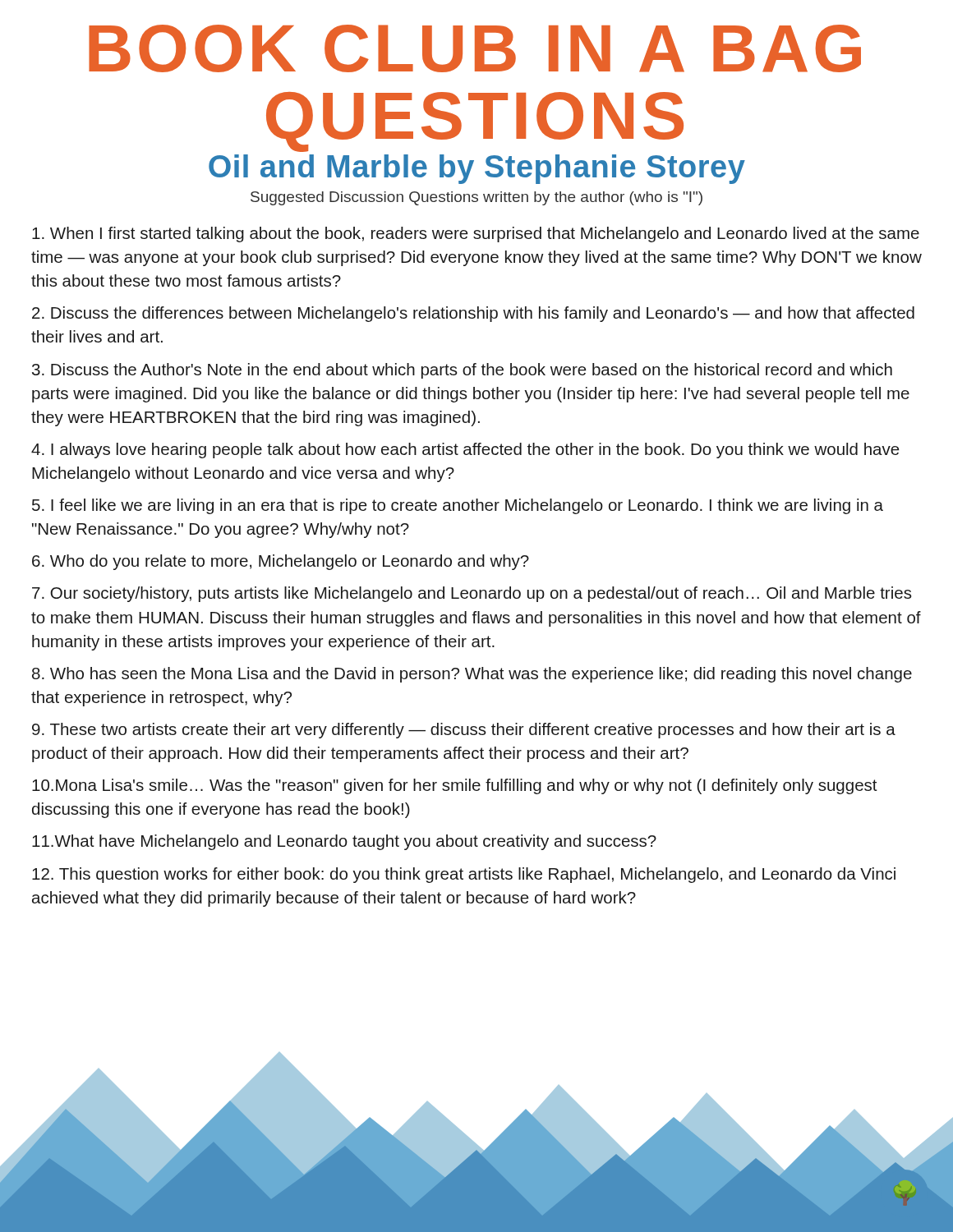The image size is (953, 1232).
Task: Find the list item that says "When I first started talking about"
Action: (x=476, y=257)
